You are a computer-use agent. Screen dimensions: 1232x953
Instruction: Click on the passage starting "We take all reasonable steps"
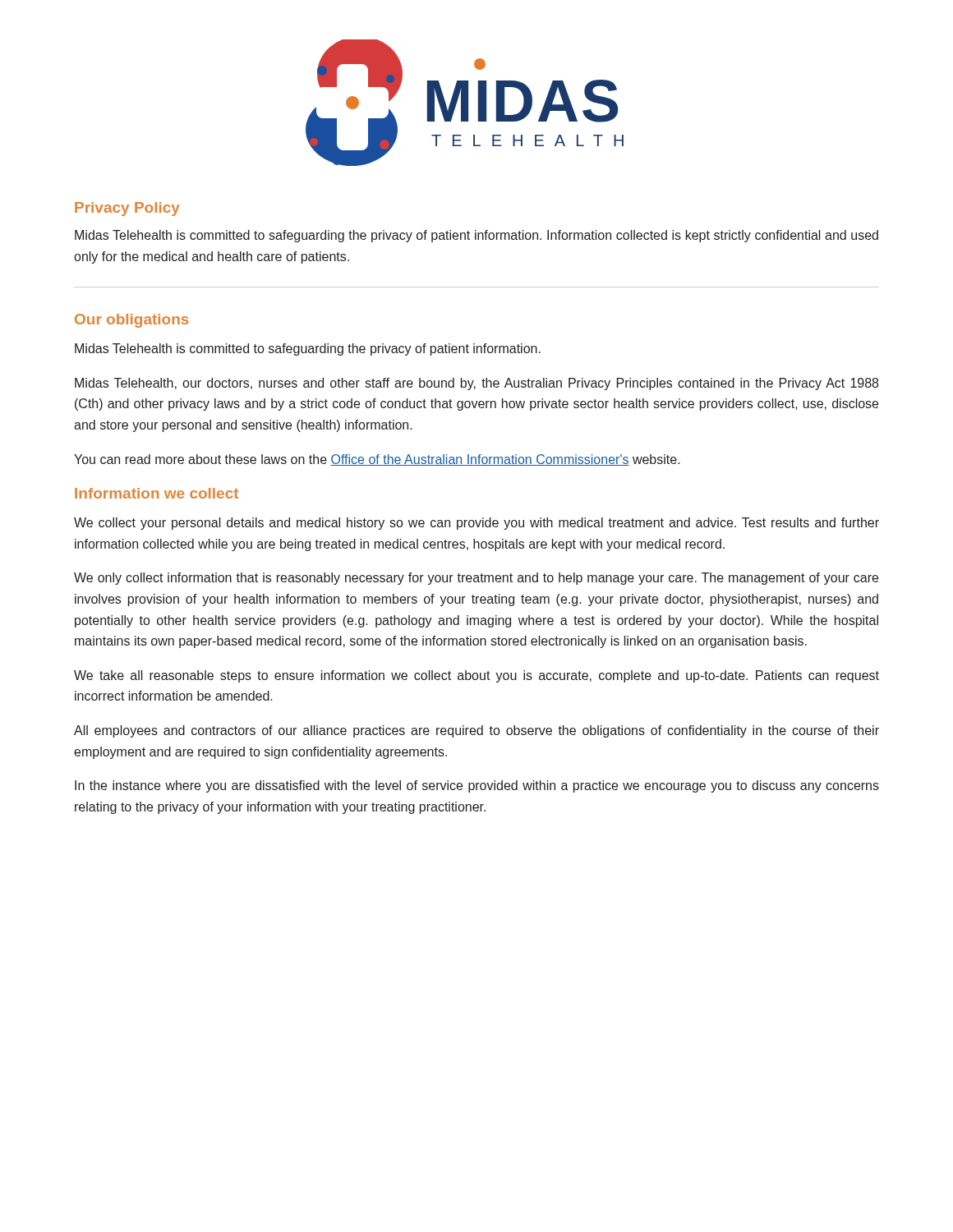(476, 686)
